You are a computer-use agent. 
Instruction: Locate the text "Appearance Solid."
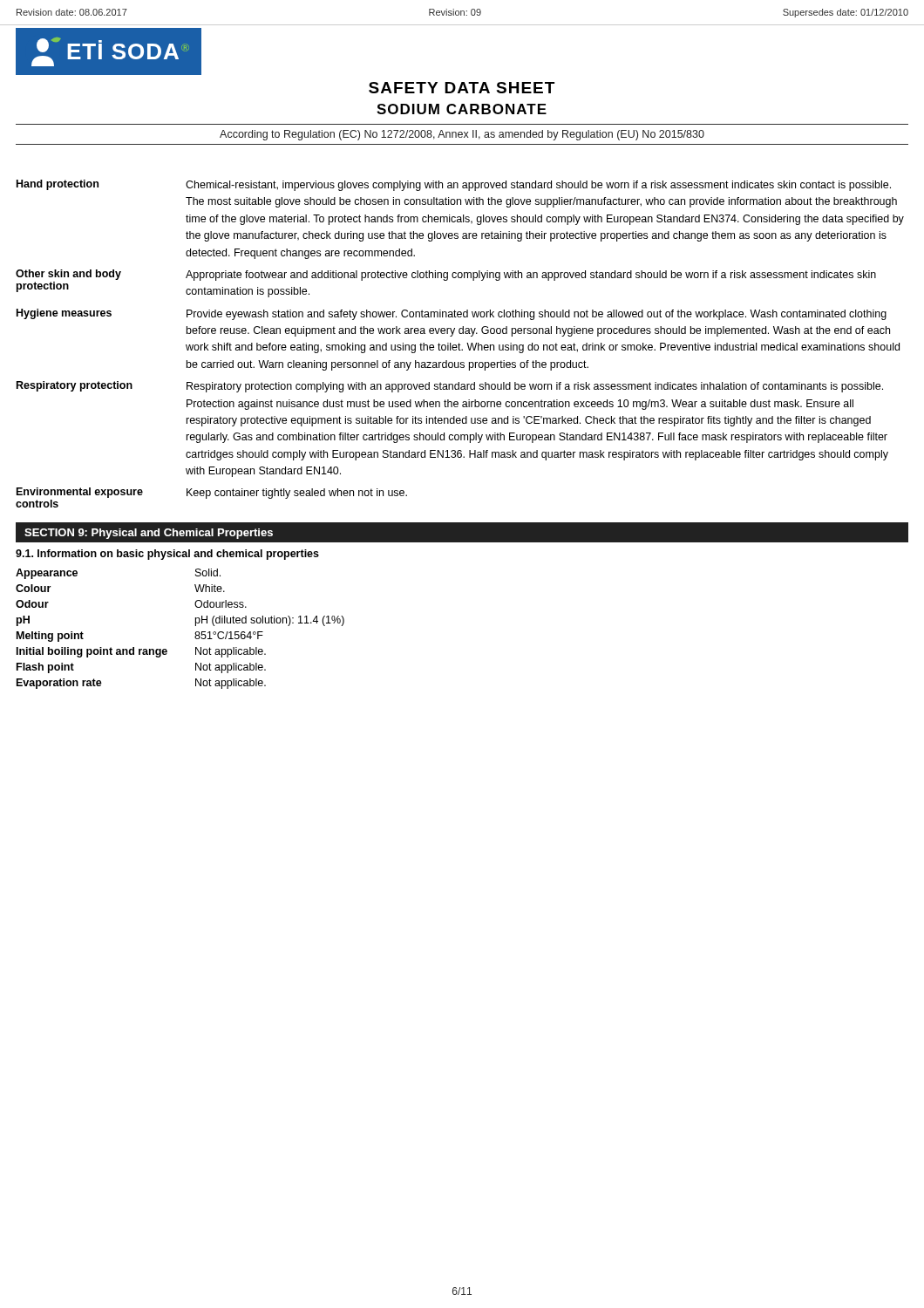point(45,573)
